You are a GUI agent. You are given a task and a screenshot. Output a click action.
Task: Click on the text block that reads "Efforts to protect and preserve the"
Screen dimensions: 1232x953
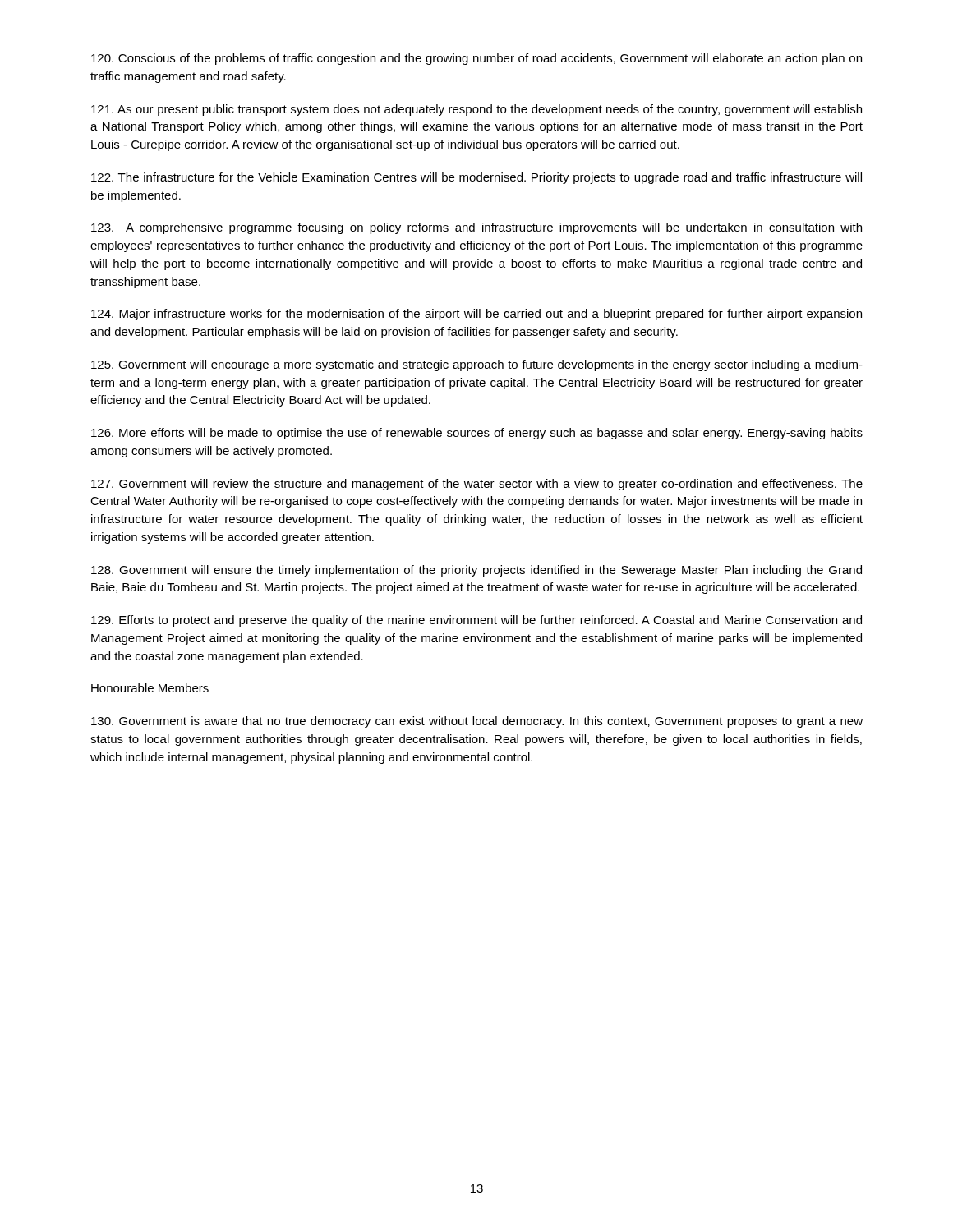(x=476, y=638)
